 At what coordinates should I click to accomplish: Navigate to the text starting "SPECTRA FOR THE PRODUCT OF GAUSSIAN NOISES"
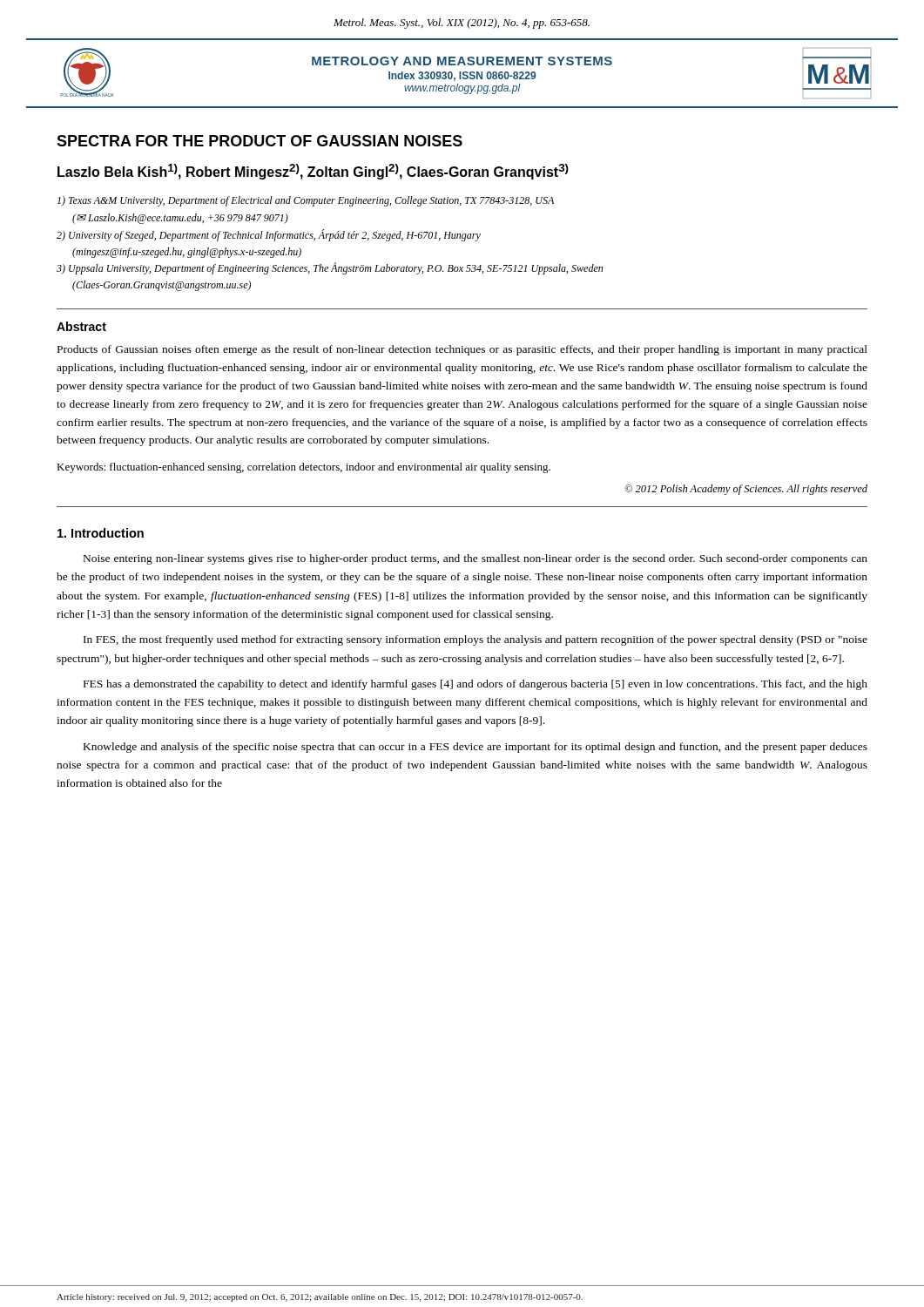click(260, 141)
